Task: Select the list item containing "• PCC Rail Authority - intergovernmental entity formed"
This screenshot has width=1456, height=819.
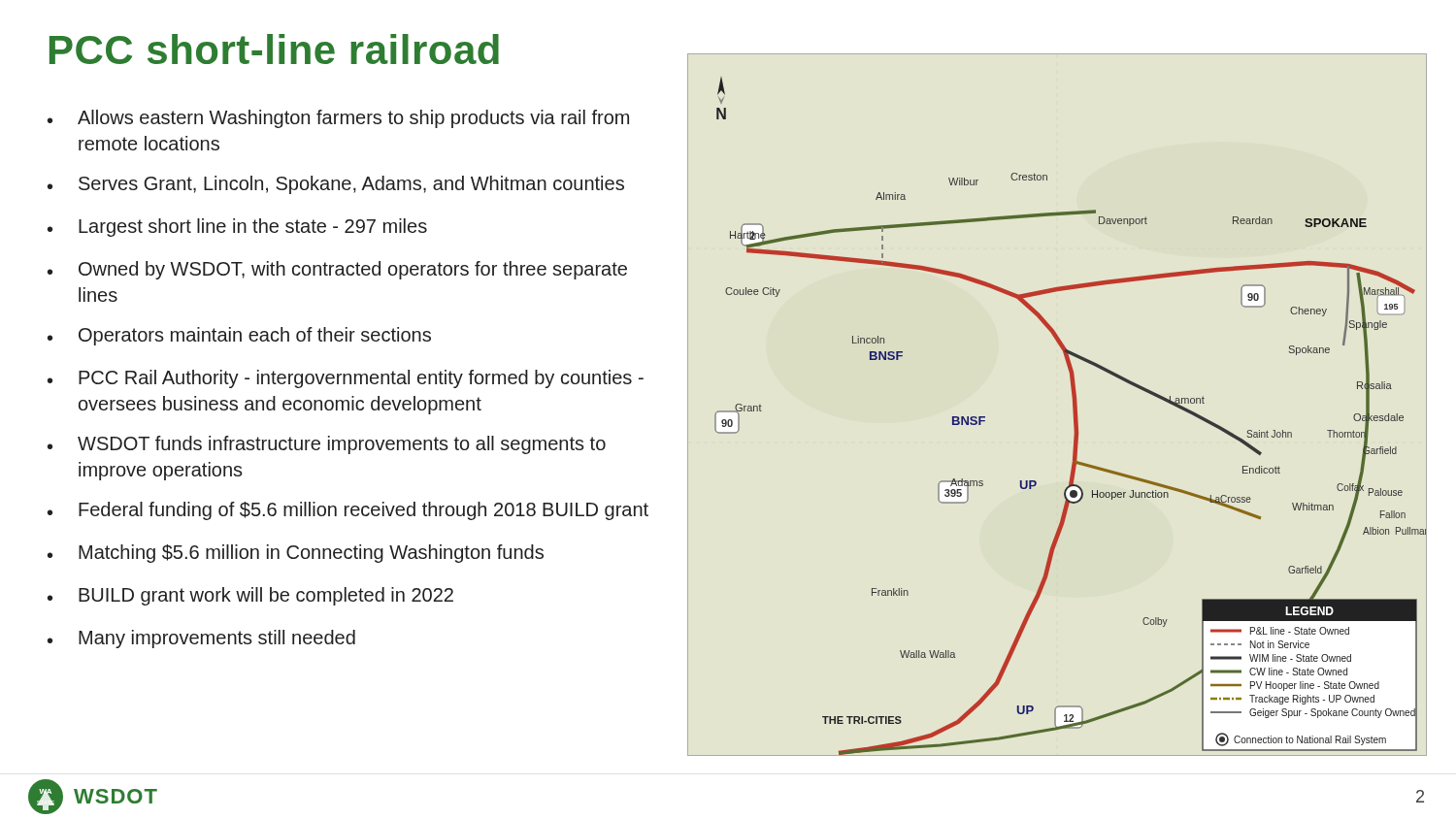Action: click(x=357, y=391)
